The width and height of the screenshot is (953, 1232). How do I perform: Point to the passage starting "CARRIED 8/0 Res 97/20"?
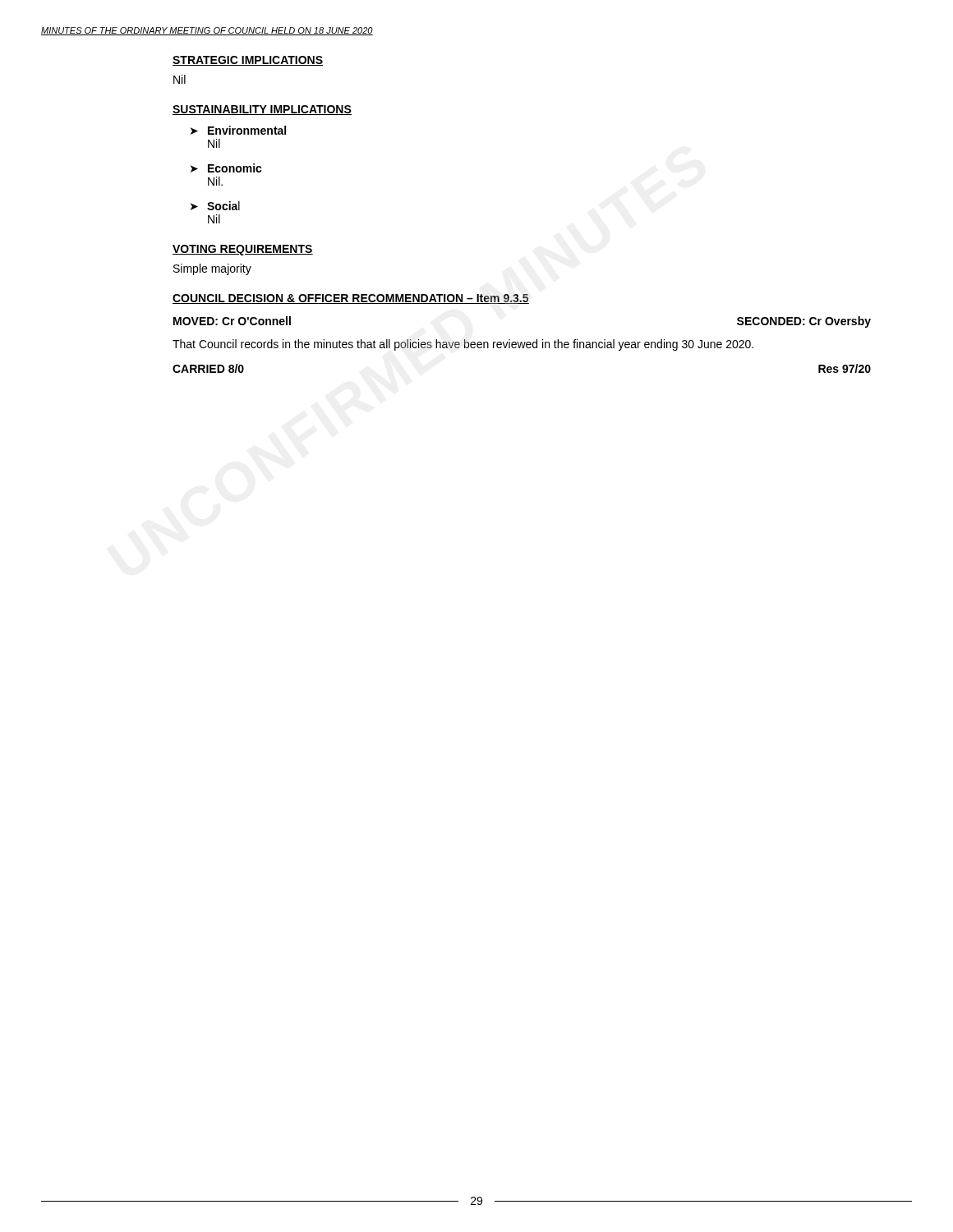click(x=207, y=368)
